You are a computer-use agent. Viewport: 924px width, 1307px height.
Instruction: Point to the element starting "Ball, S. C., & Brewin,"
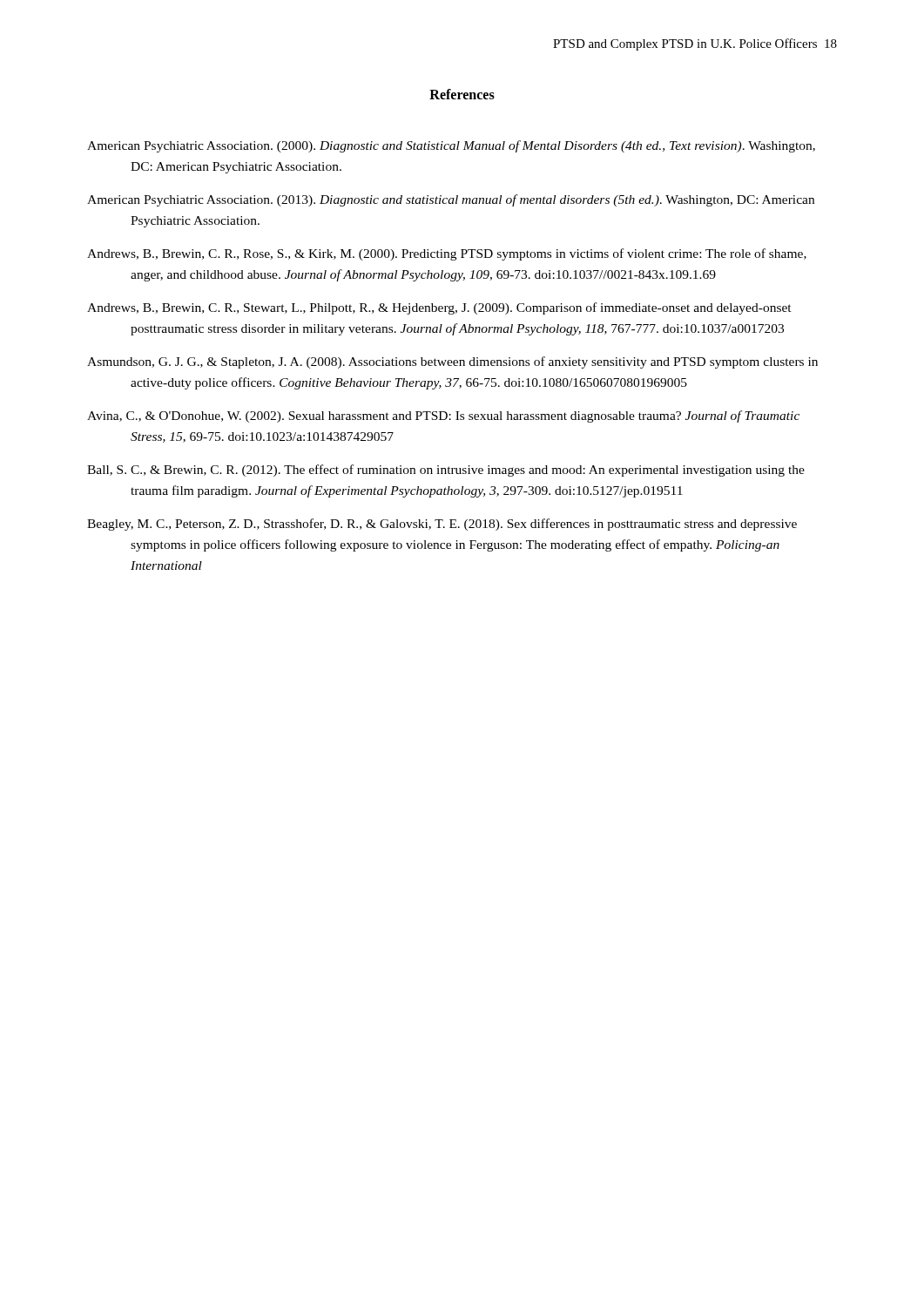(462, 480)
